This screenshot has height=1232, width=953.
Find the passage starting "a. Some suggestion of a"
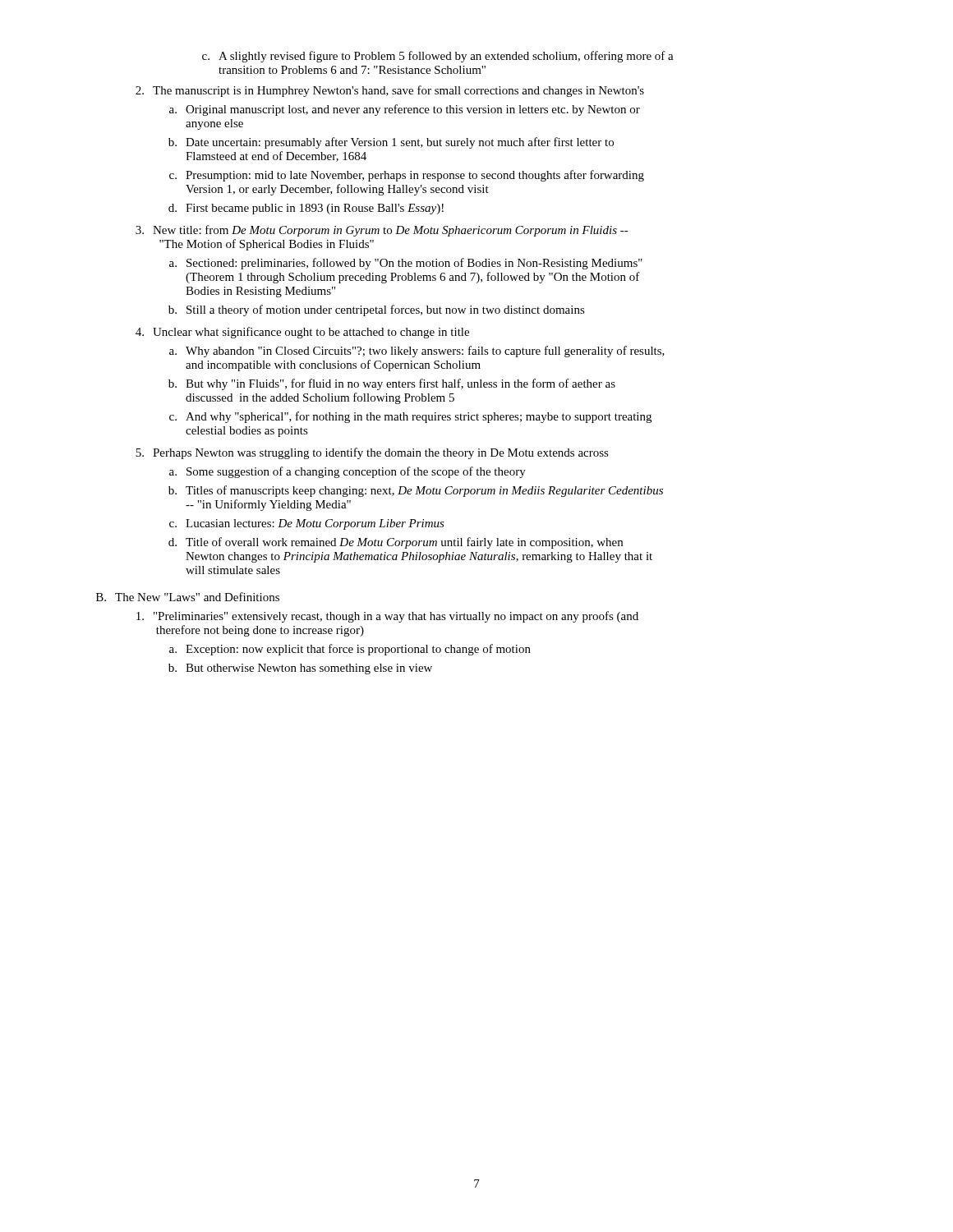pyautogui.click(x=509, y=472)
